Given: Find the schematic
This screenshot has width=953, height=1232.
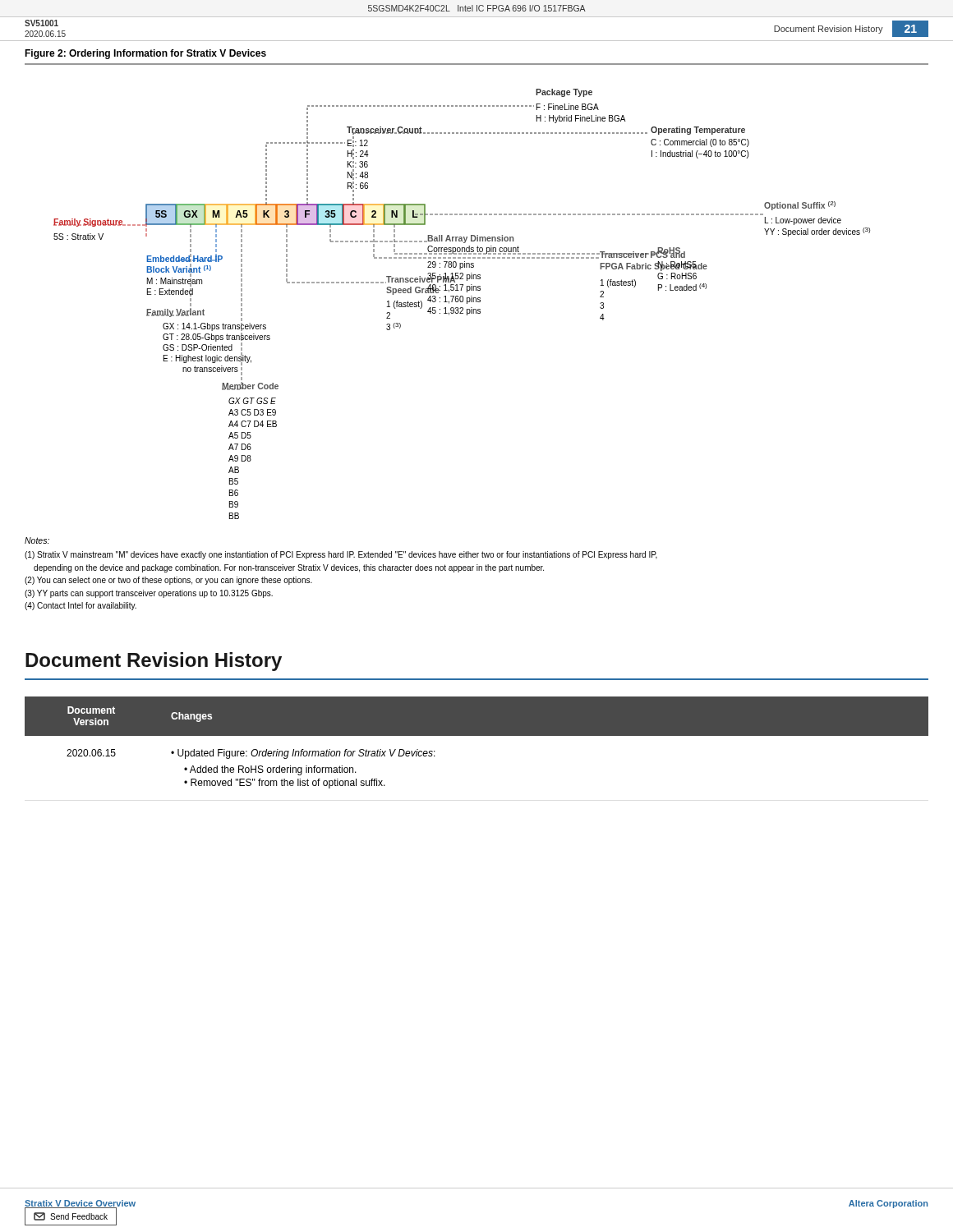Looking at the screenshot, I should 476,297.
